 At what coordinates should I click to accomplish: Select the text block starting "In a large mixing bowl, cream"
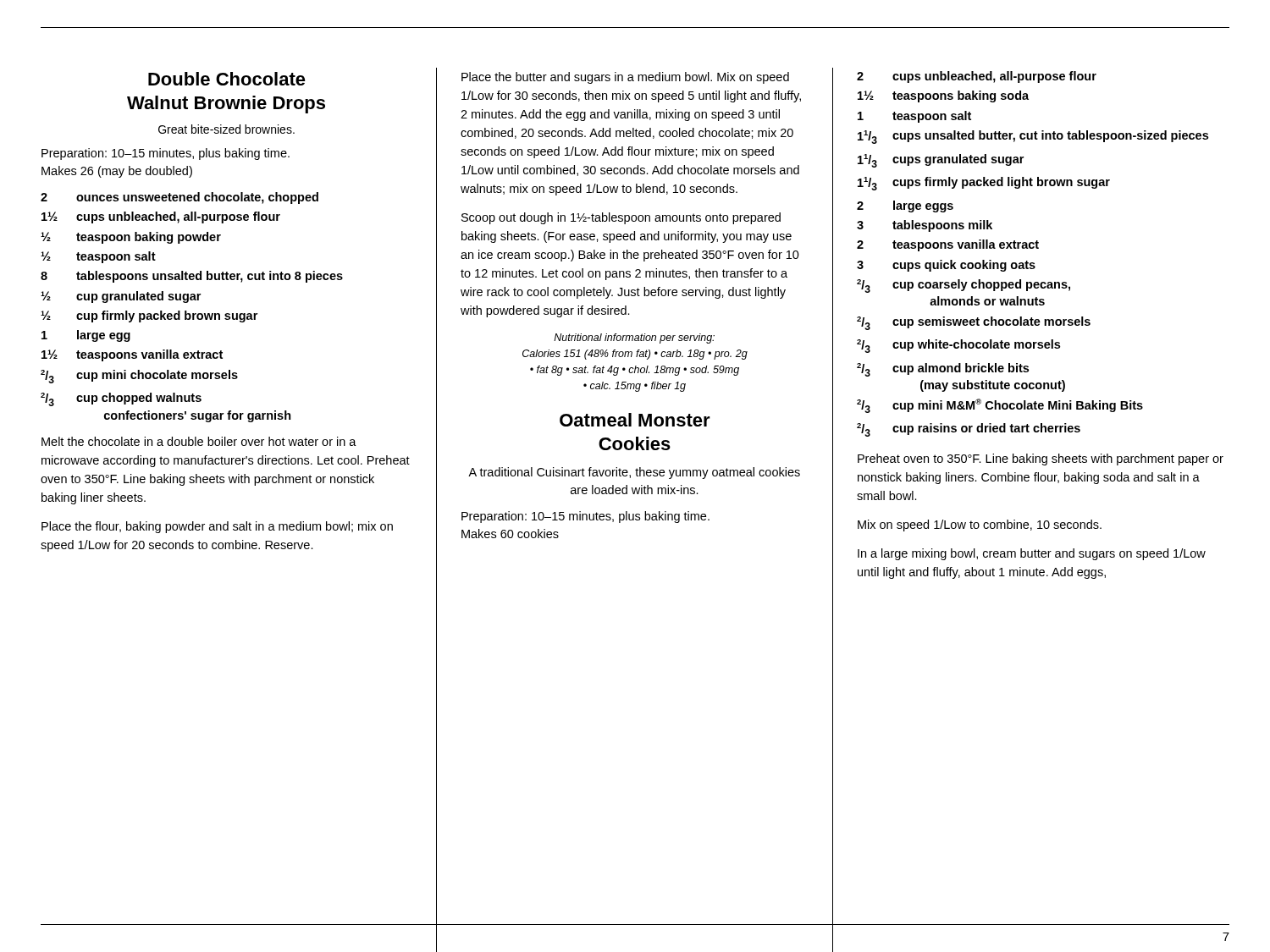1031,563
